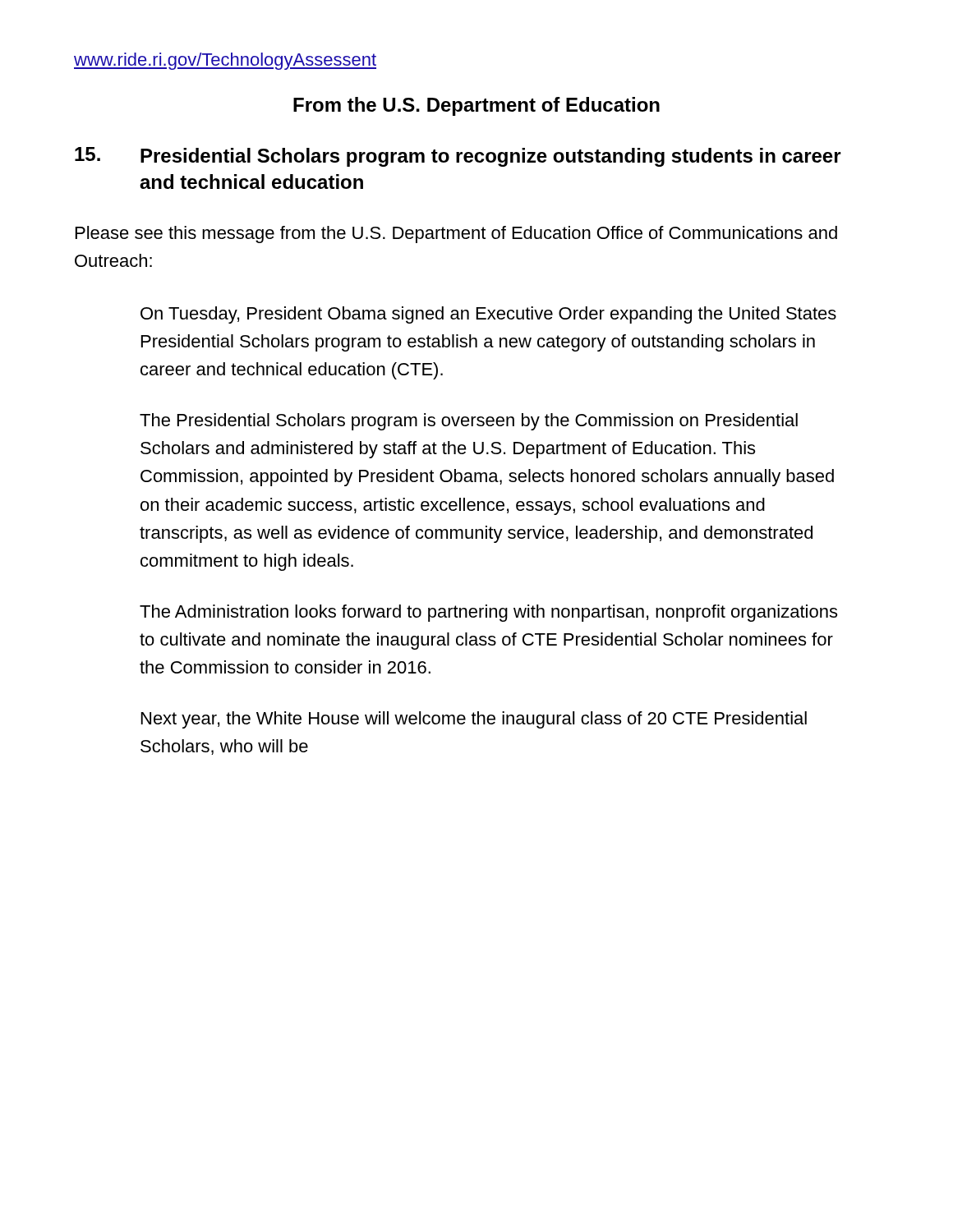Click the passage that begins "The Presidential Scholars program is overseen"
Viewport: 953px width, 1232px height.
(487, 490)
